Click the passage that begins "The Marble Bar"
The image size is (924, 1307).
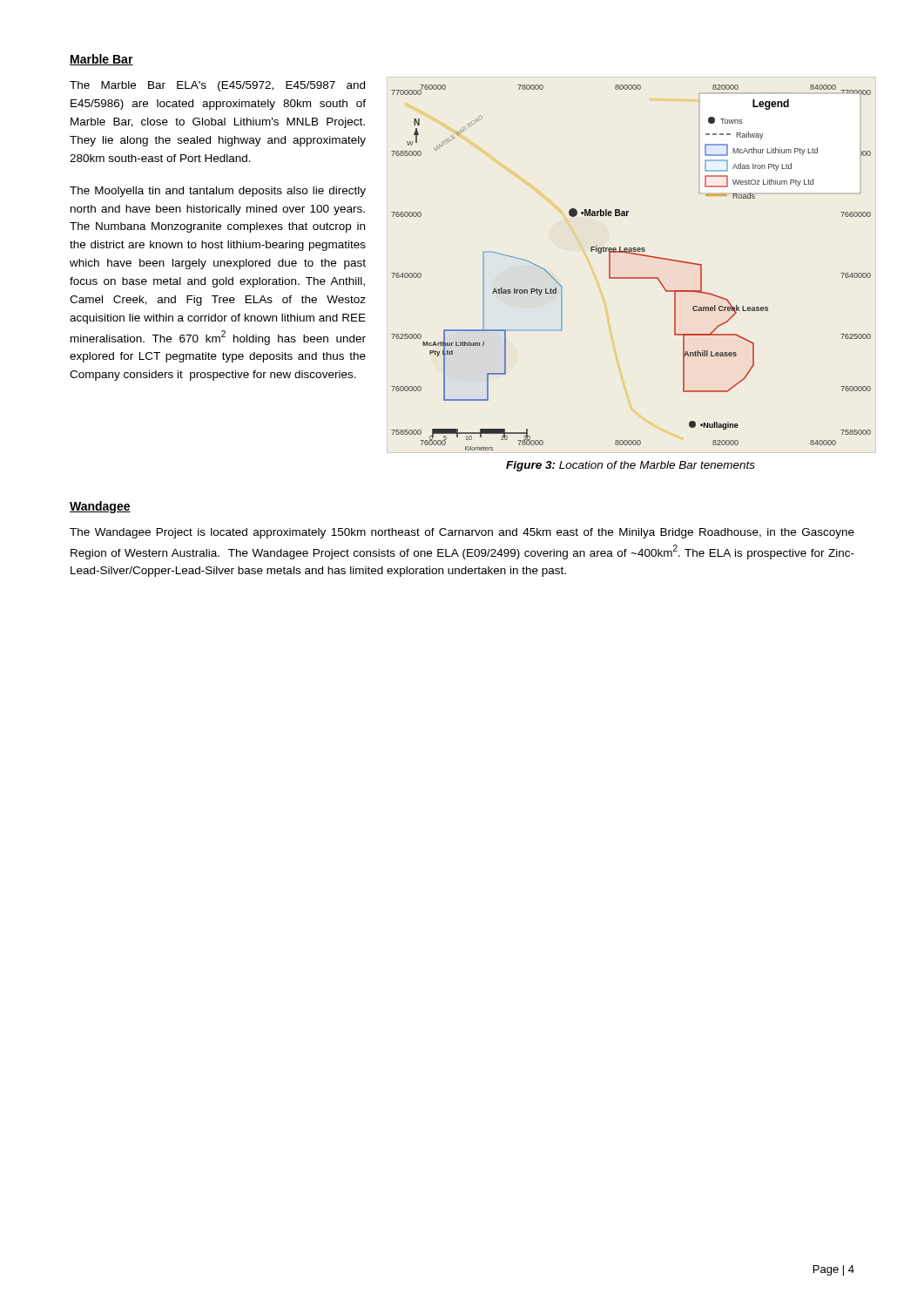point(218,121)
